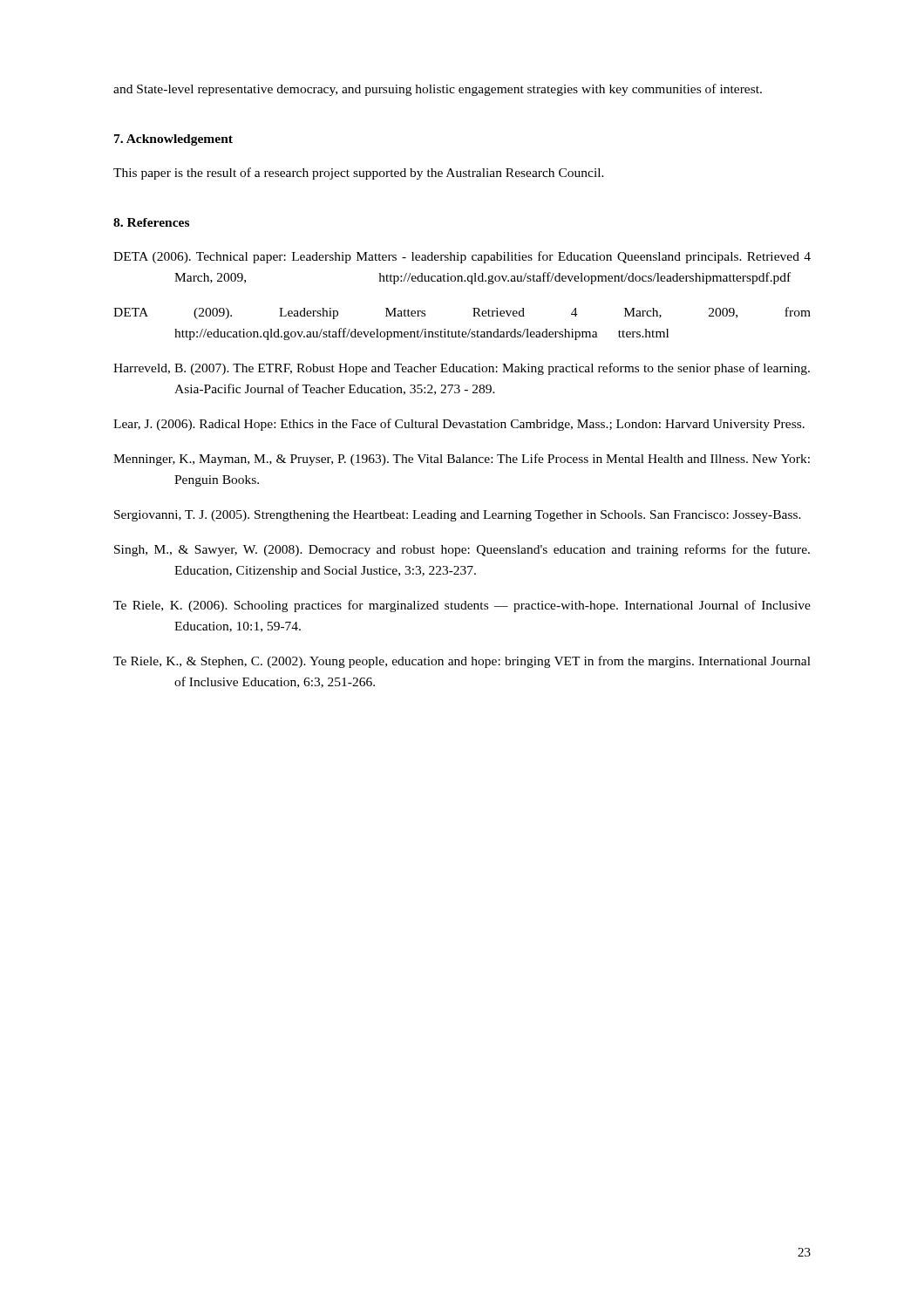Point to the block beginning "DETA (2006). Technical paper:"

[462, 266]
